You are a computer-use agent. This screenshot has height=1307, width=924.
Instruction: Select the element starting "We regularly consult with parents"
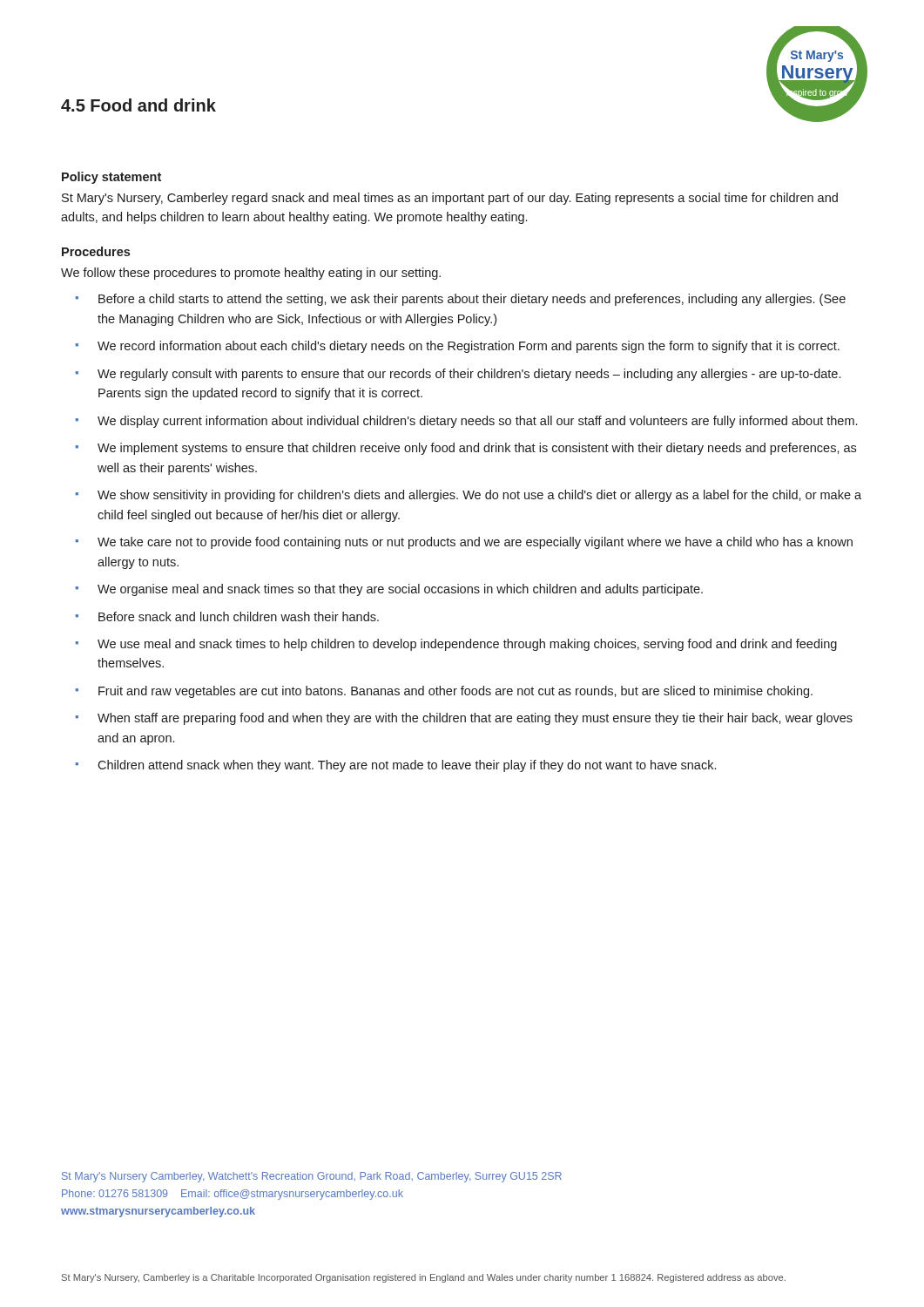[470, 383]
